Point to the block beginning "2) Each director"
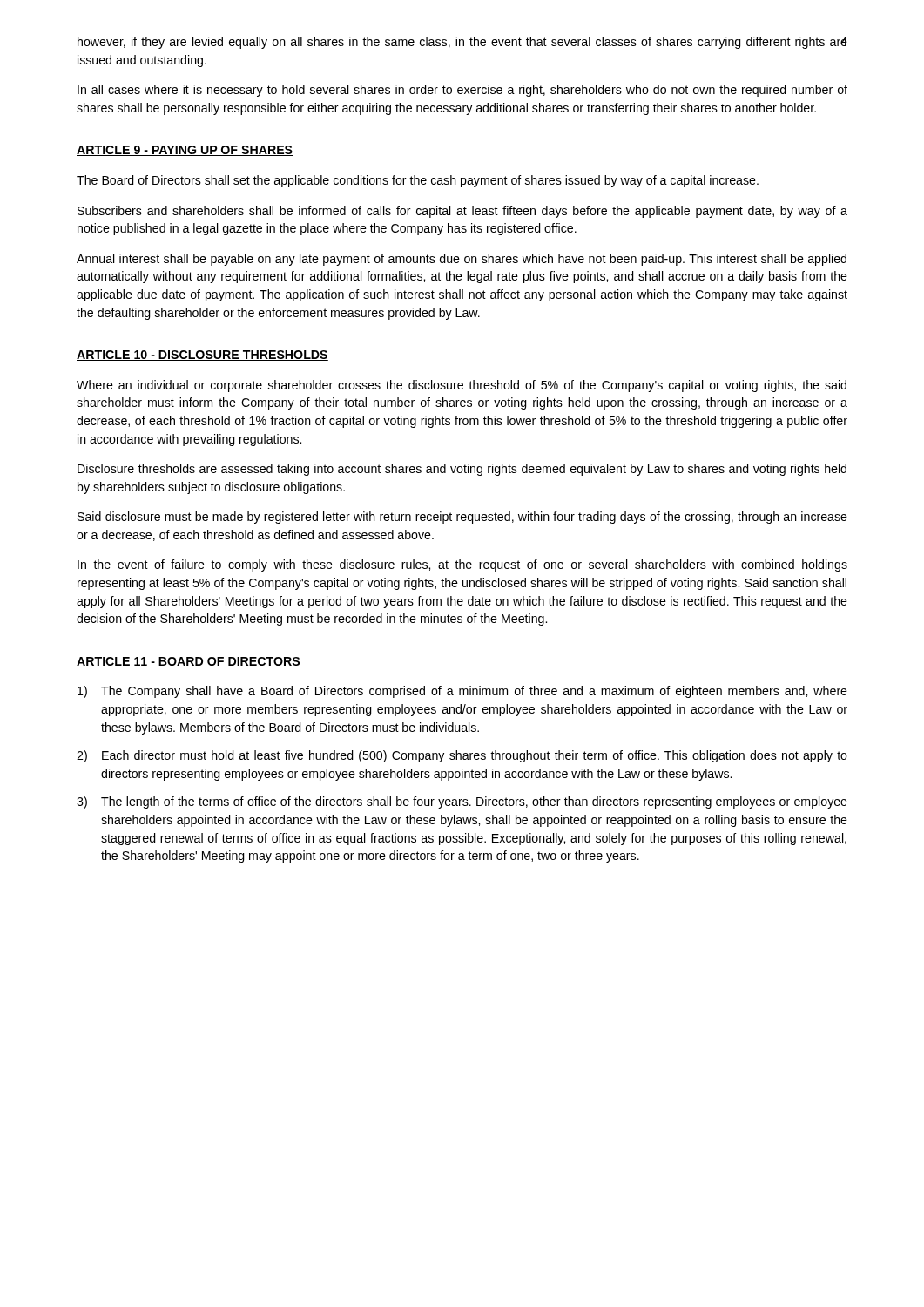 click(462, 765)
